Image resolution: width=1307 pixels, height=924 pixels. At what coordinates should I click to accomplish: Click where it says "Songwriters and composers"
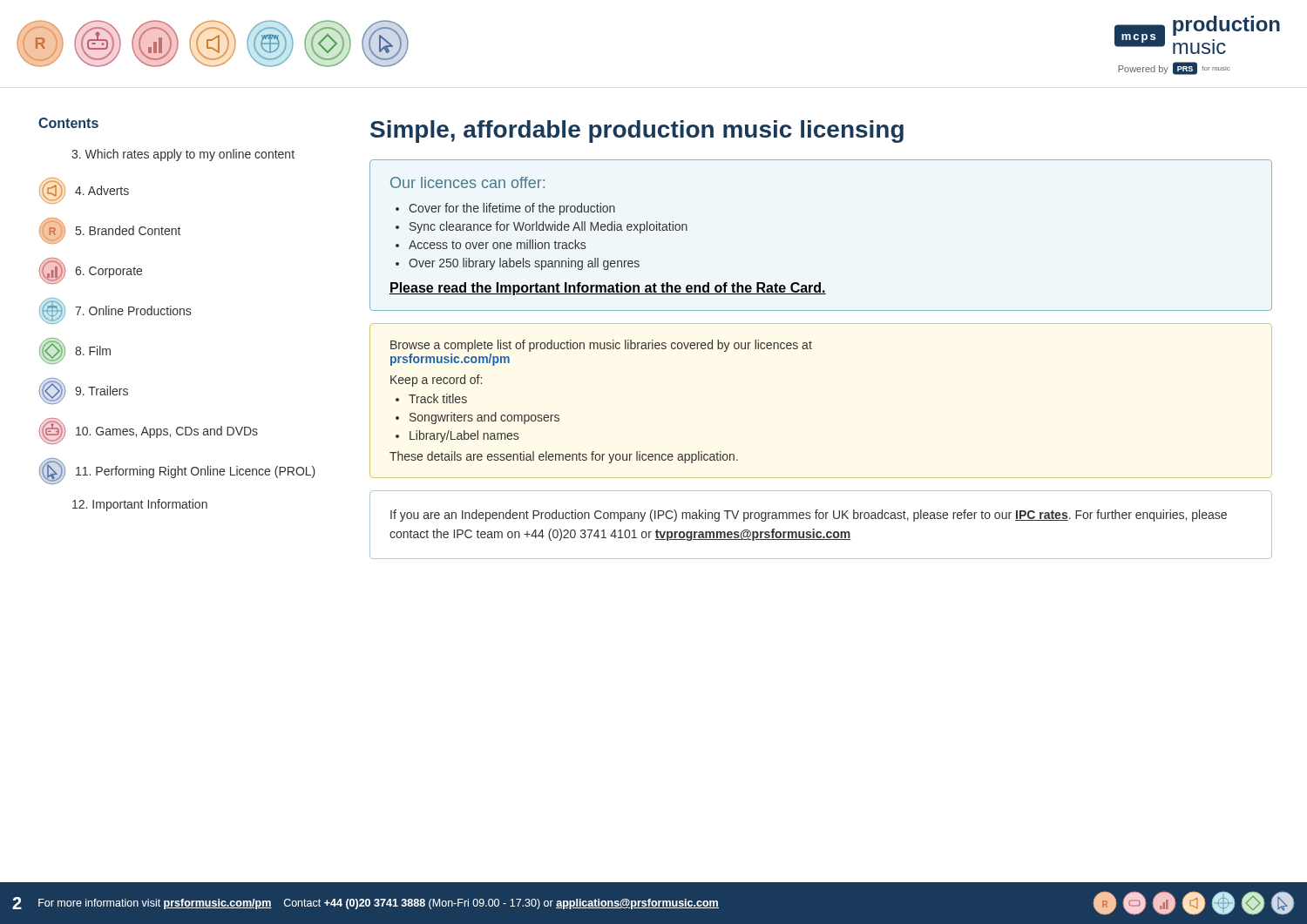484,417
